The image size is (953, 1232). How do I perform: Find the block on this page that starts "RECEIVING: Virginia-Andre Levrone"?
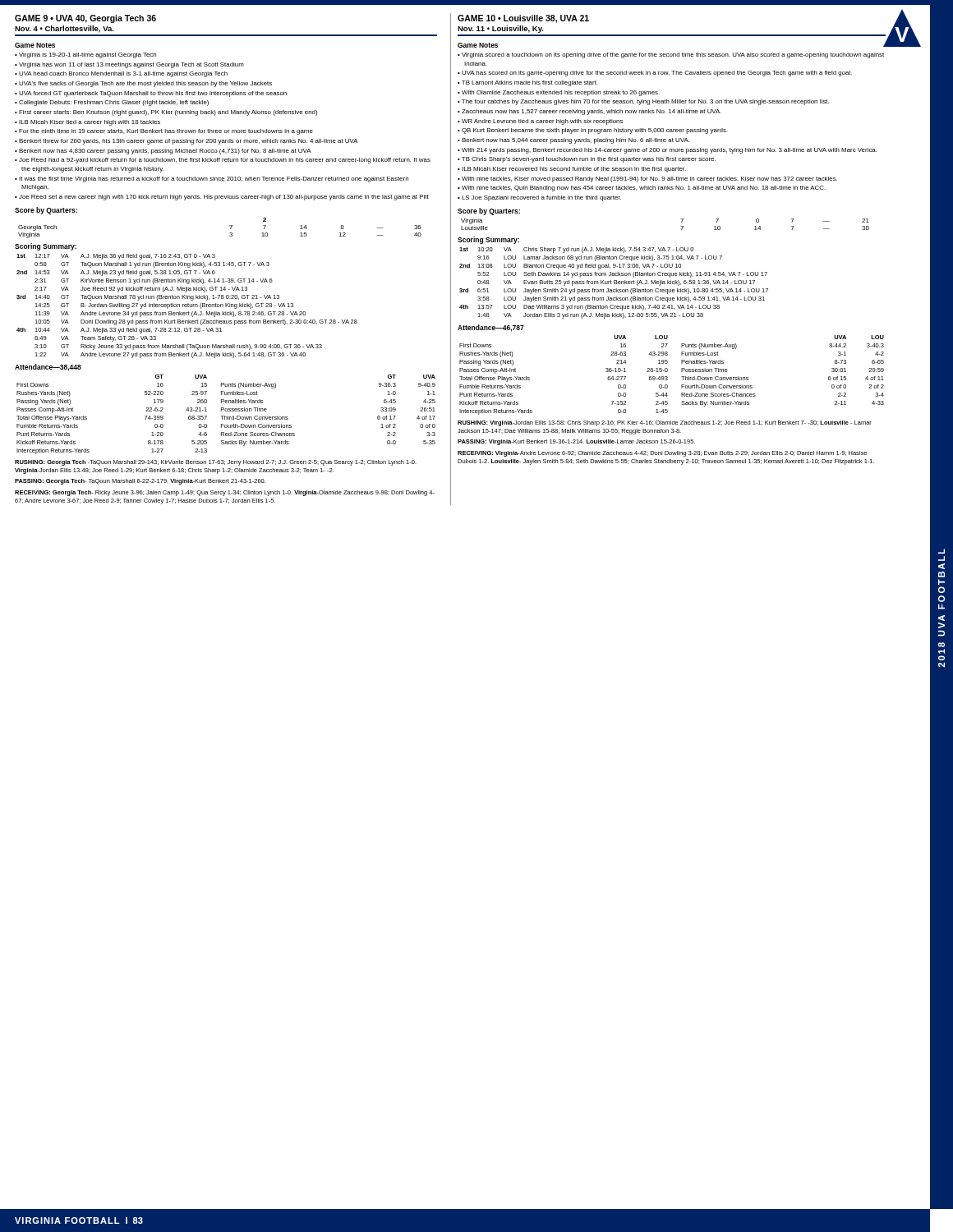coord(666,457)
